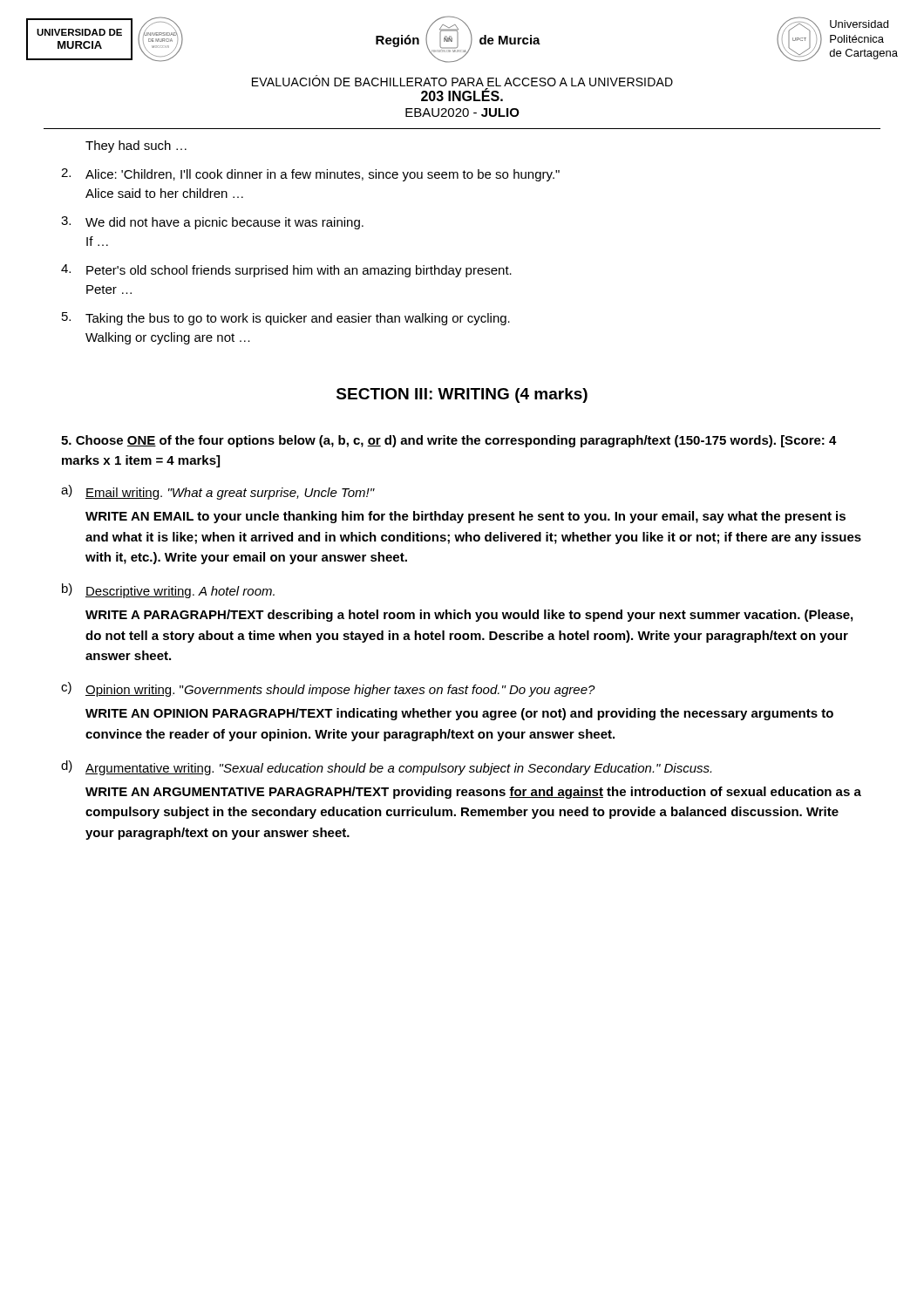The image size is (924, 1308).
Task: Click the passage that begins "a) Email writing."
Action: 462,525
